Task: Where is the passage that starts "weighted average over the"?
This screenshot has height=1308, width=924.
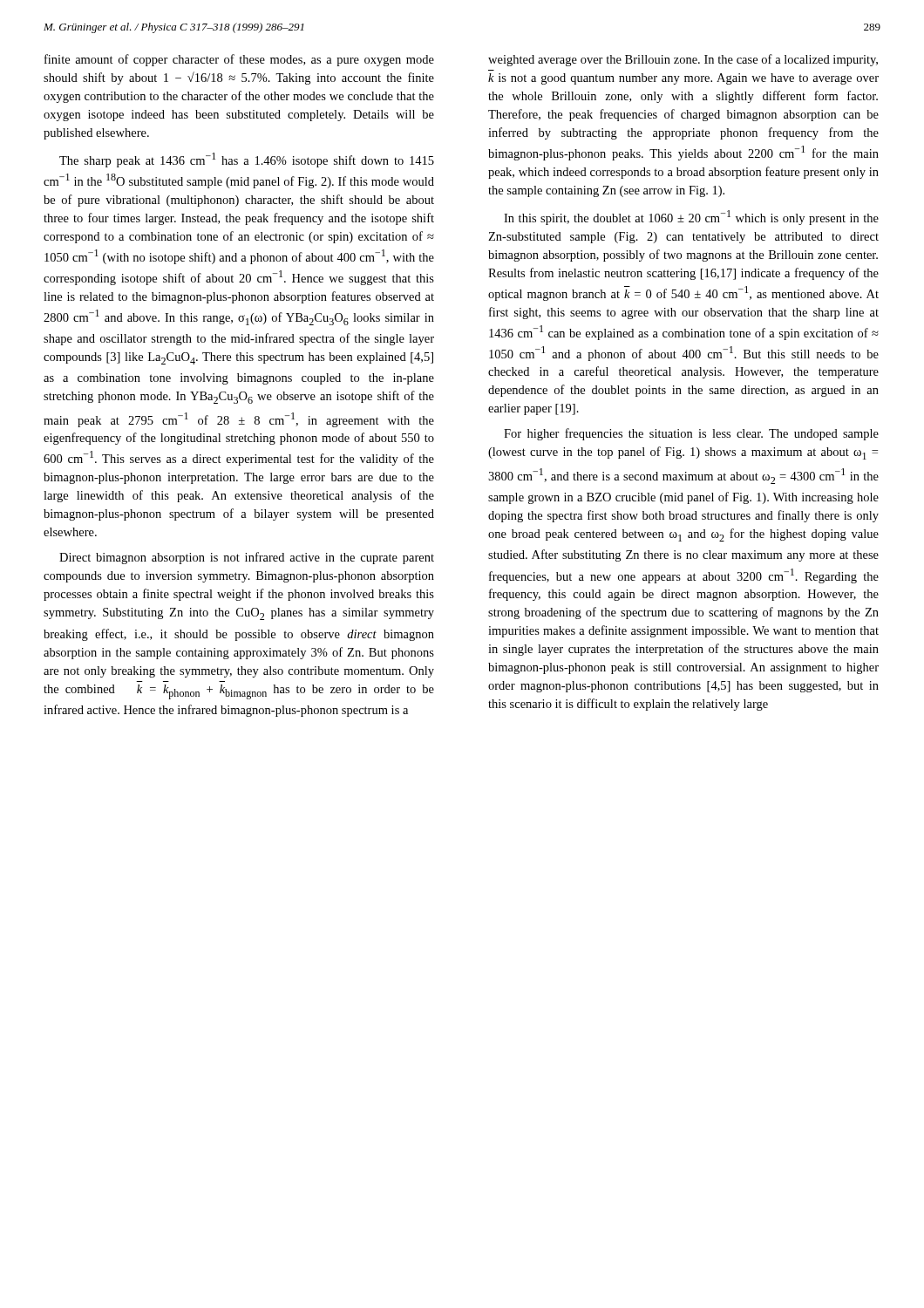Action: point(683,125)
